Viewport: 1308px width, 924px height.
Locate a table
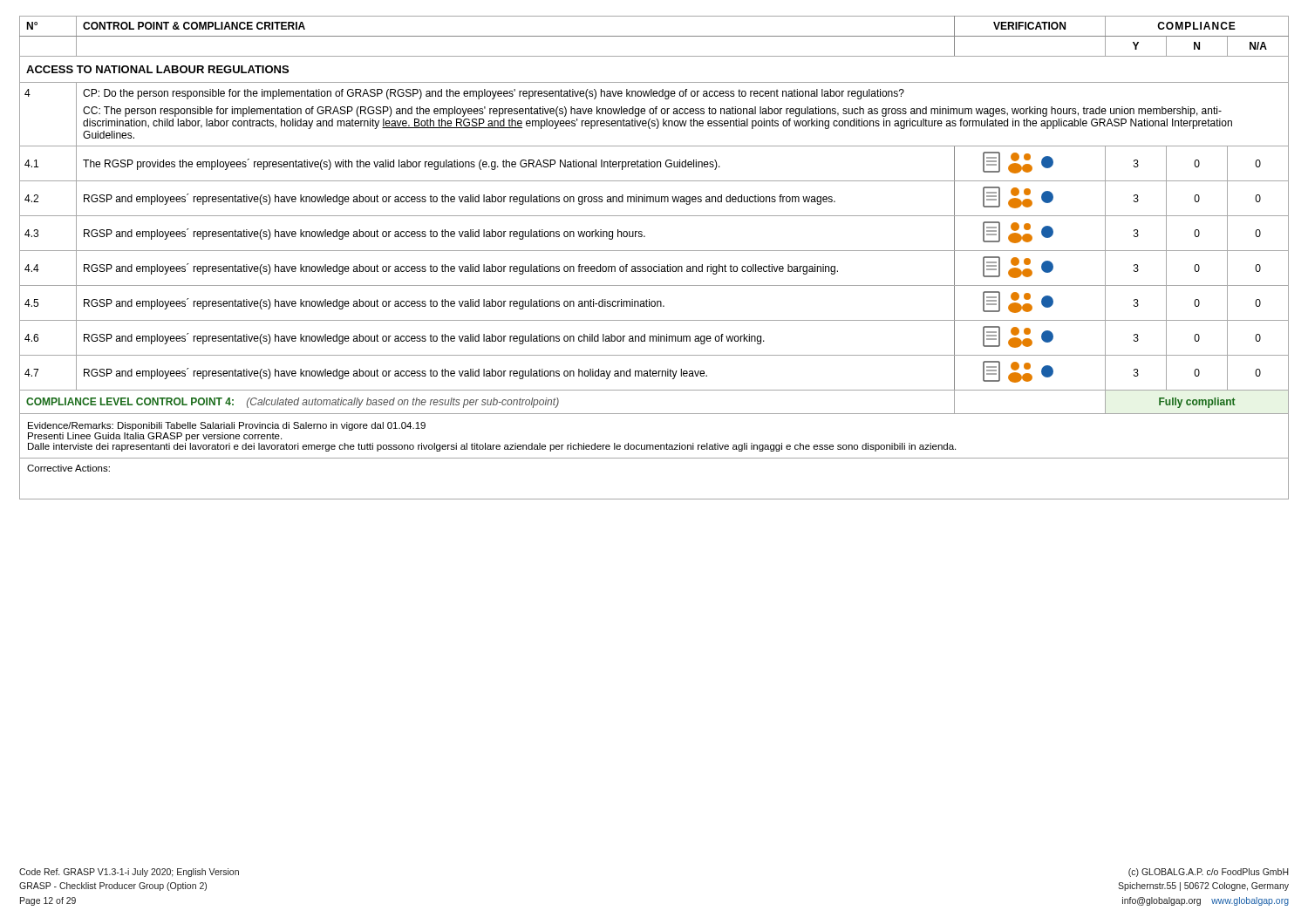pyautogui.click(x=654, y=258)
